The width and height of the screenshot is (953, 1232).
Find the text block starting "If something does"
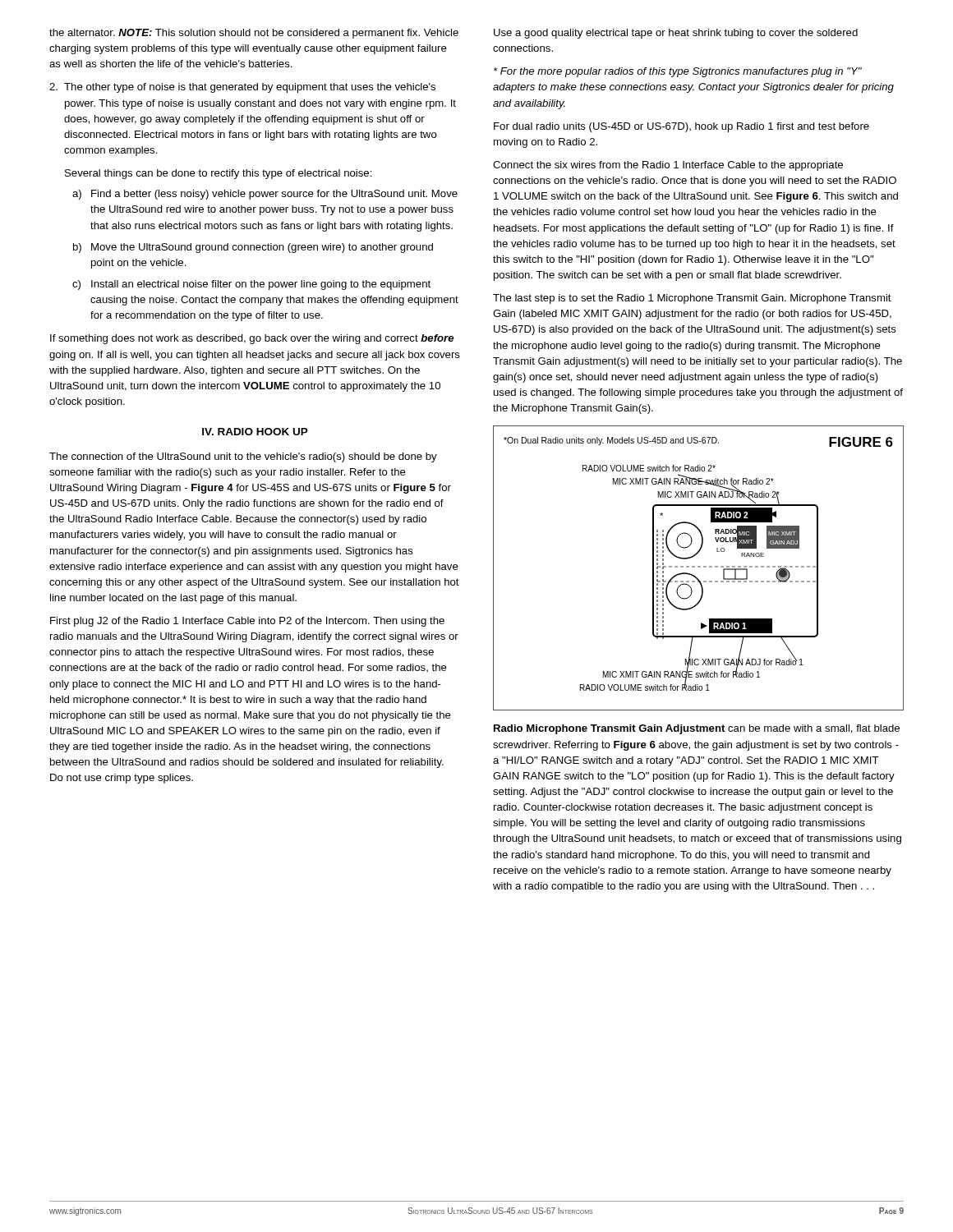click(x=255, y=370)
